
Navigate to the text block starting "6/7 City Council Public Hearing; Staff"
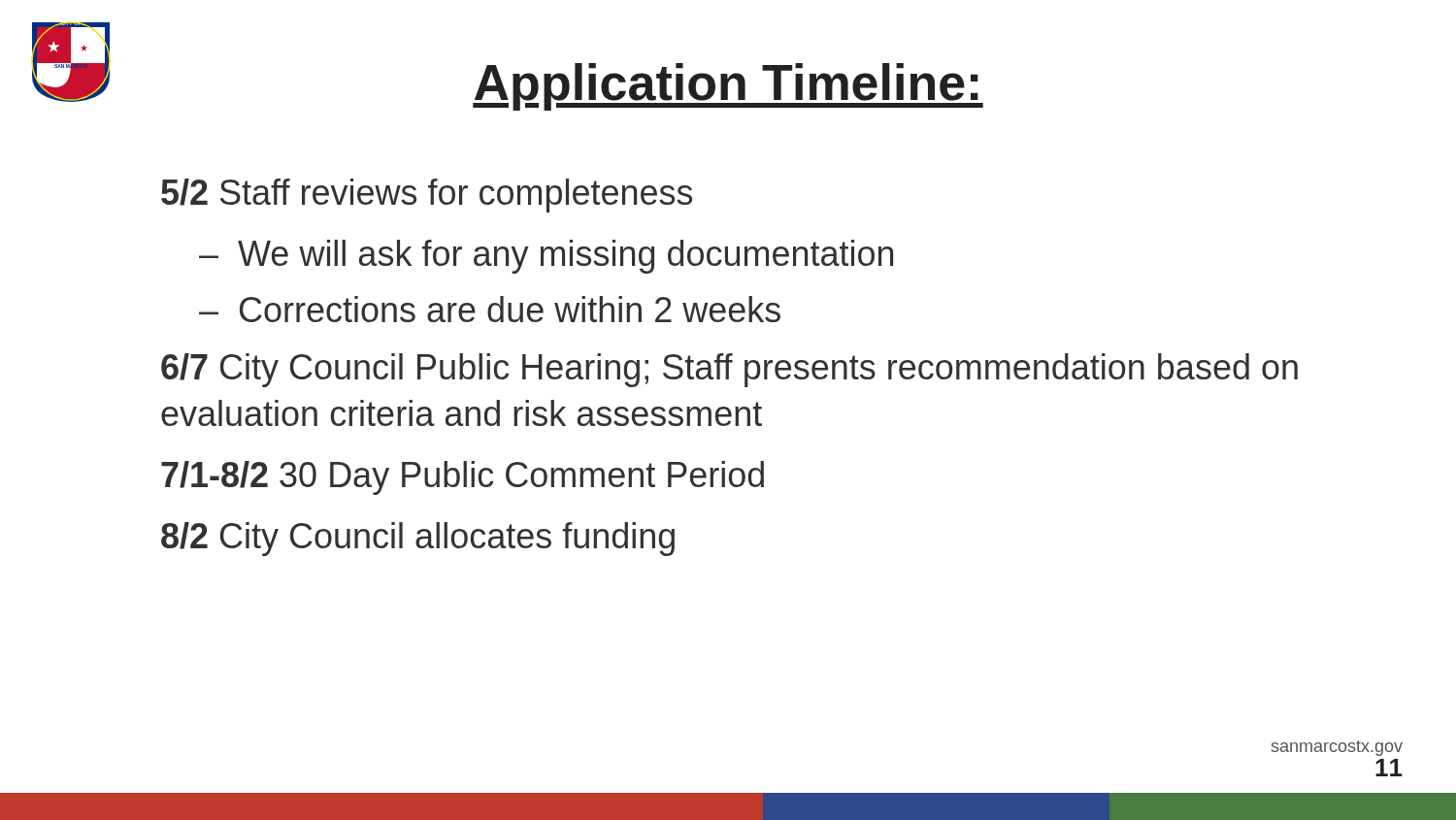(x=730, y=391)
